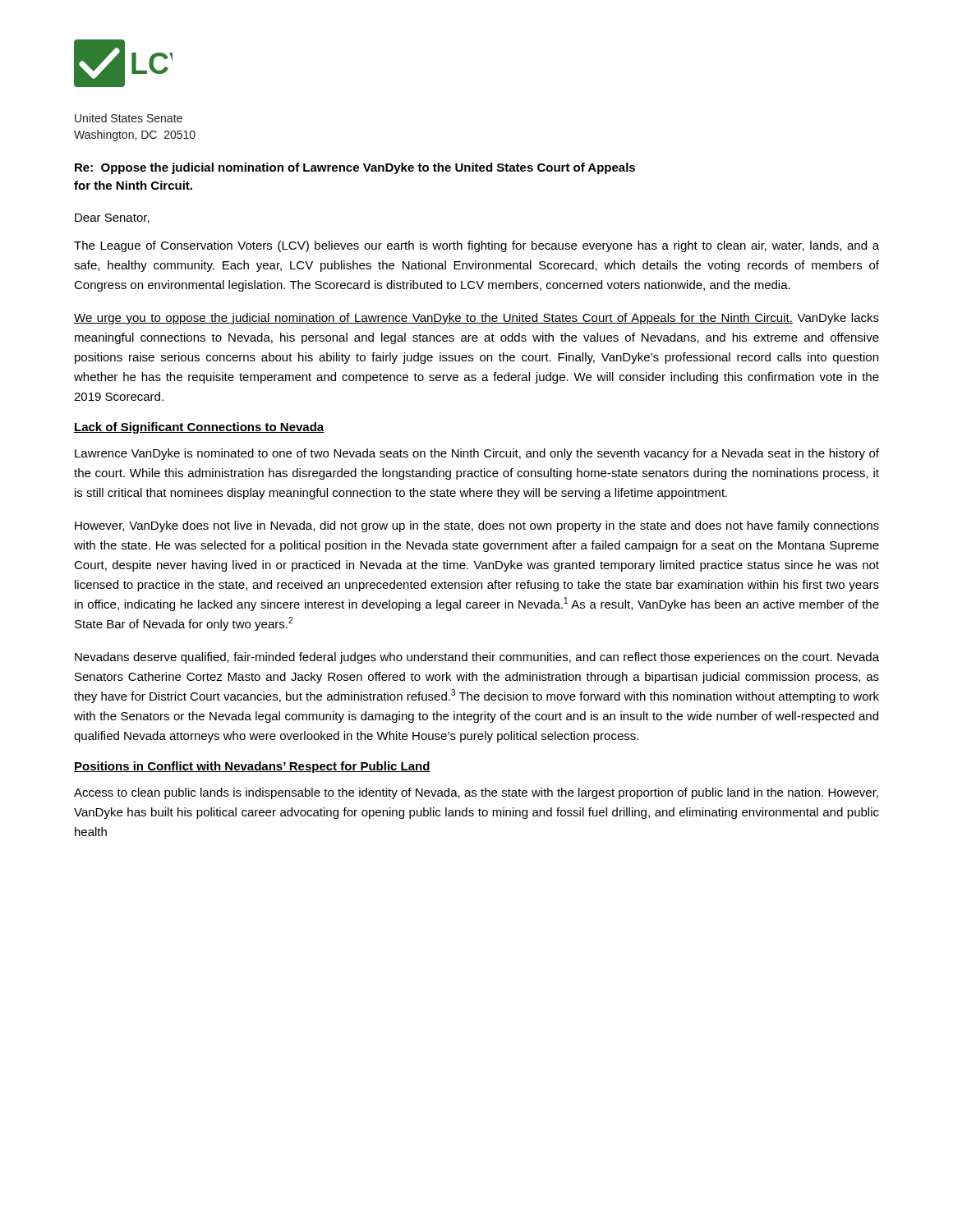953x1232 pixels.
Task: Locate the passage starting "The League of Conservation Voters (LCV)"
Action: 476,265
